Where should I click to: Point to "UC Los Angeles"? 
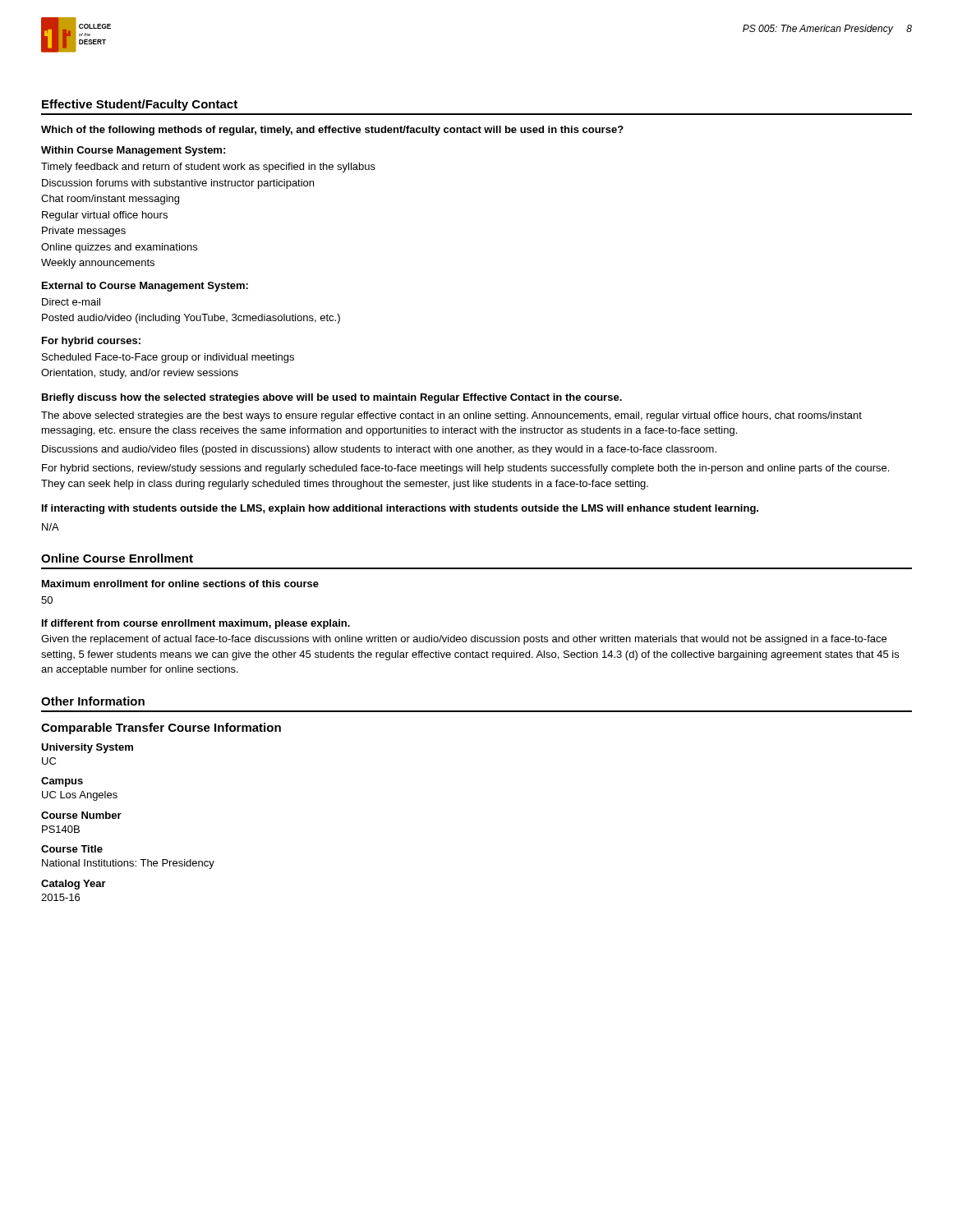tap(79, 794)
